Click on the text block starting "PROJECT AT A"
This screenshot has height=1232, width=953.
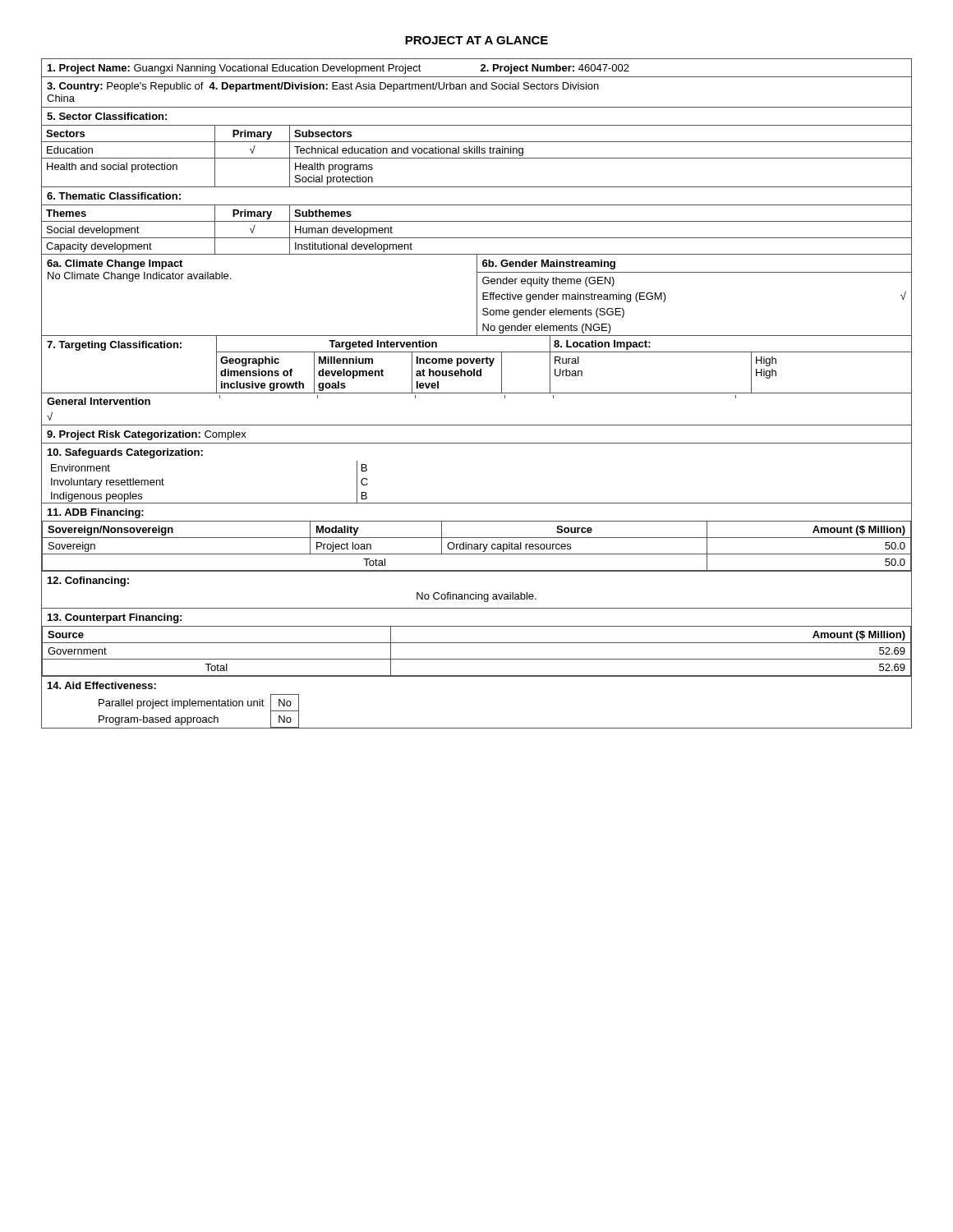click(476, 40)
